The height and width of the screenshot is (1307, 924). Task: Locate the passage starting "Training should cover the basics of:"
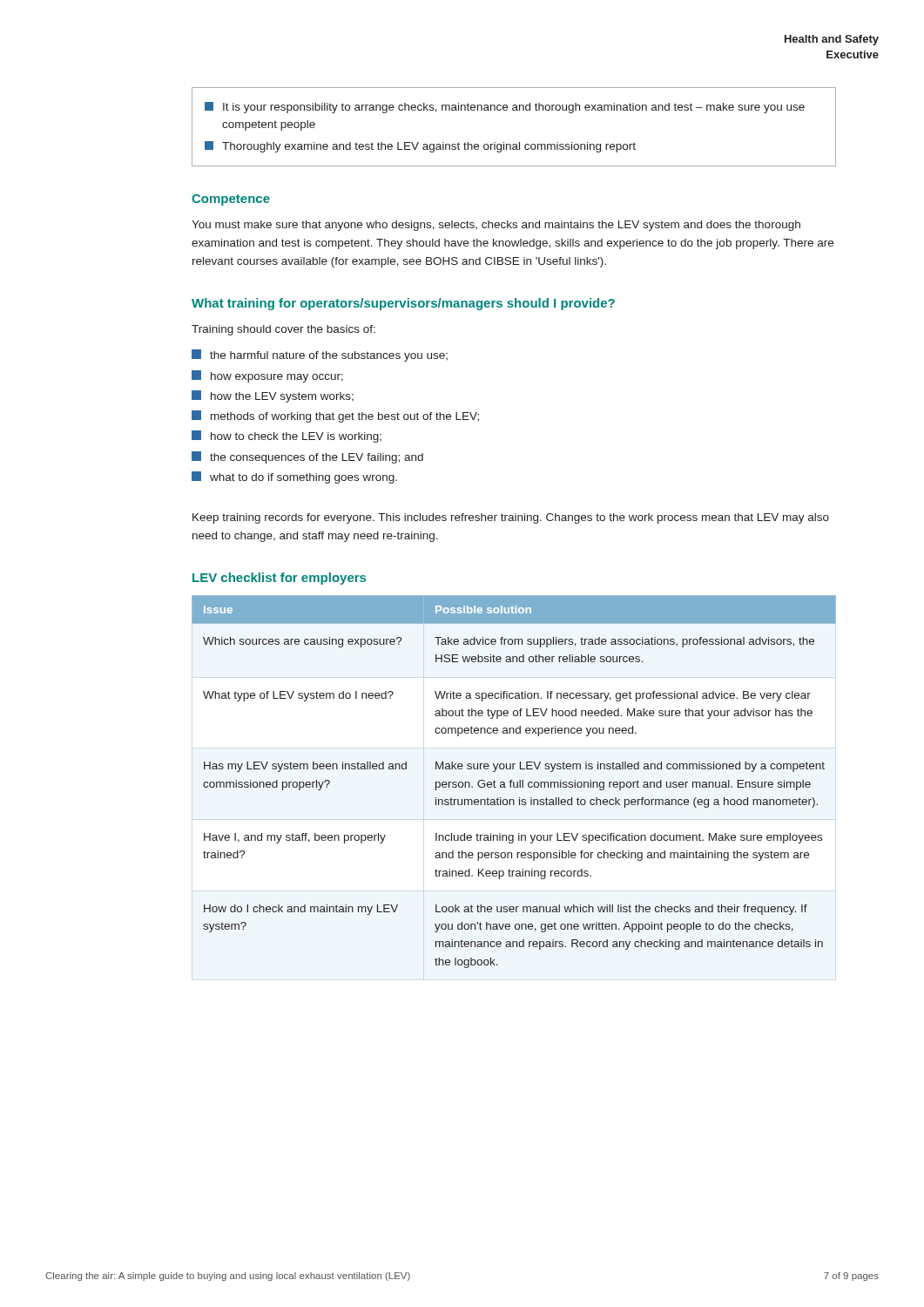[x=284, y=328]
